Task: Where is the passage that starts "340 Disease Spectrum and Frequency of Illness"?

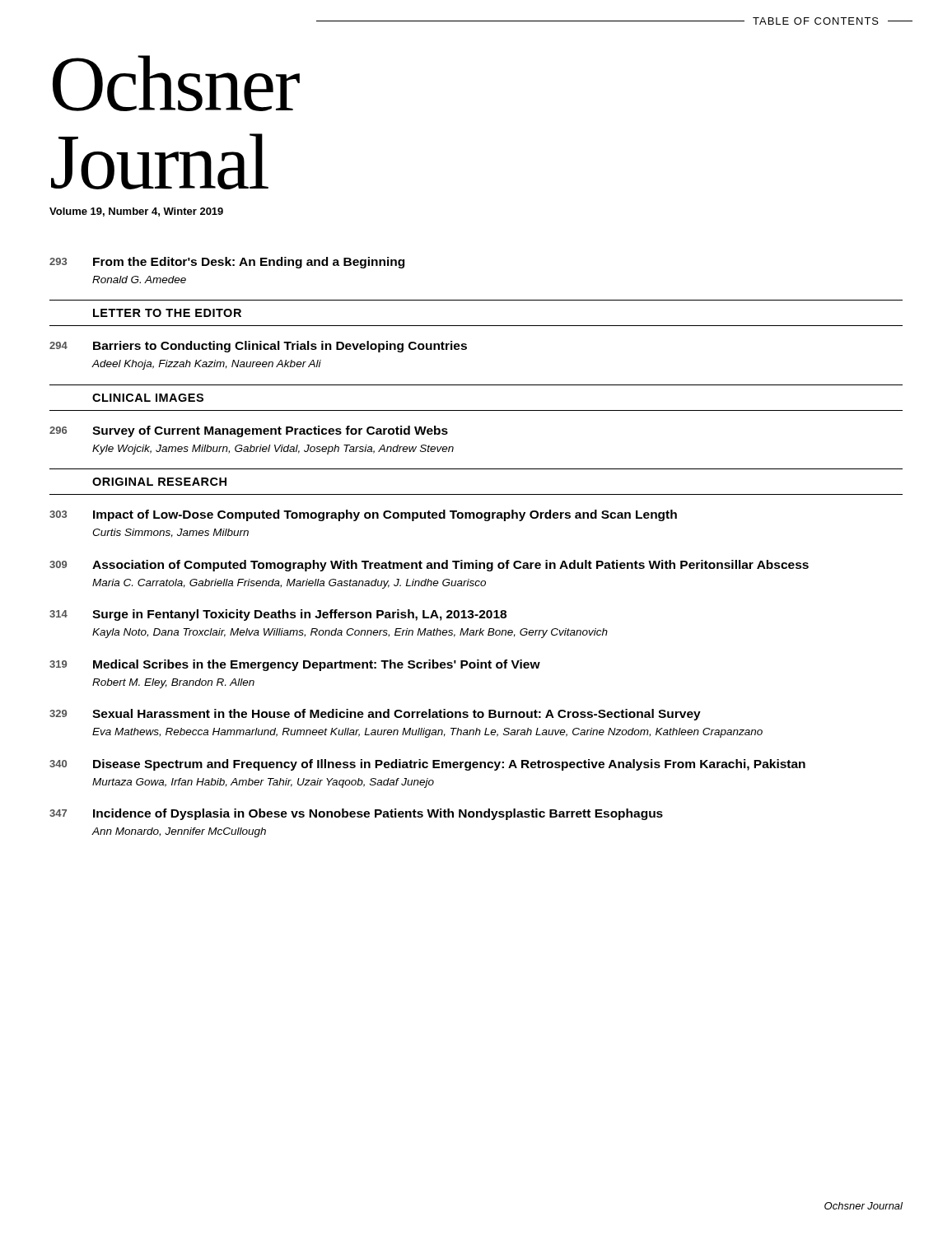Action: [476, 772]
